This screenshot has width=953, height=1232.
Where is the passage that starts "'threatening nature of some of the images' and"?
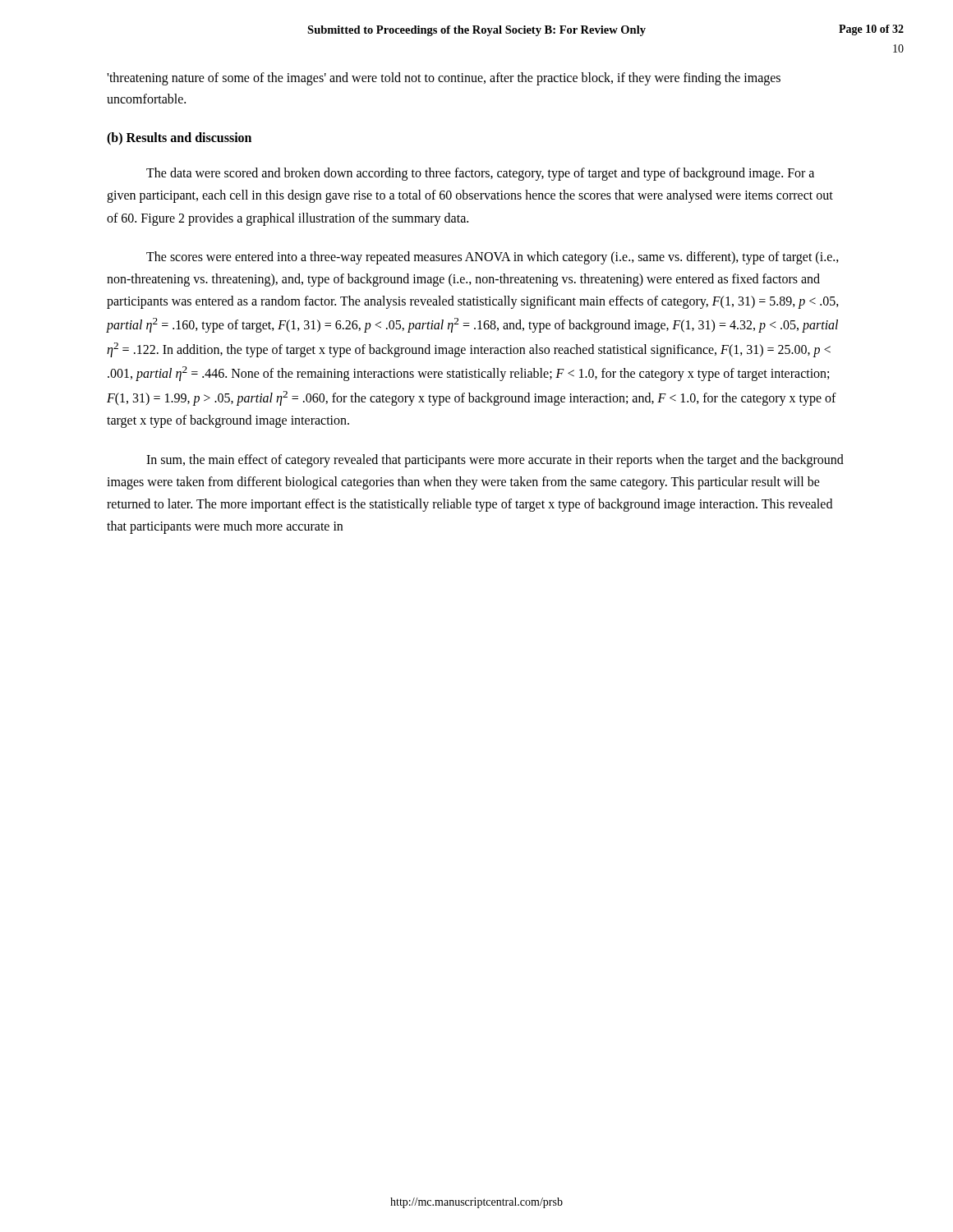(x=444, y=88)
